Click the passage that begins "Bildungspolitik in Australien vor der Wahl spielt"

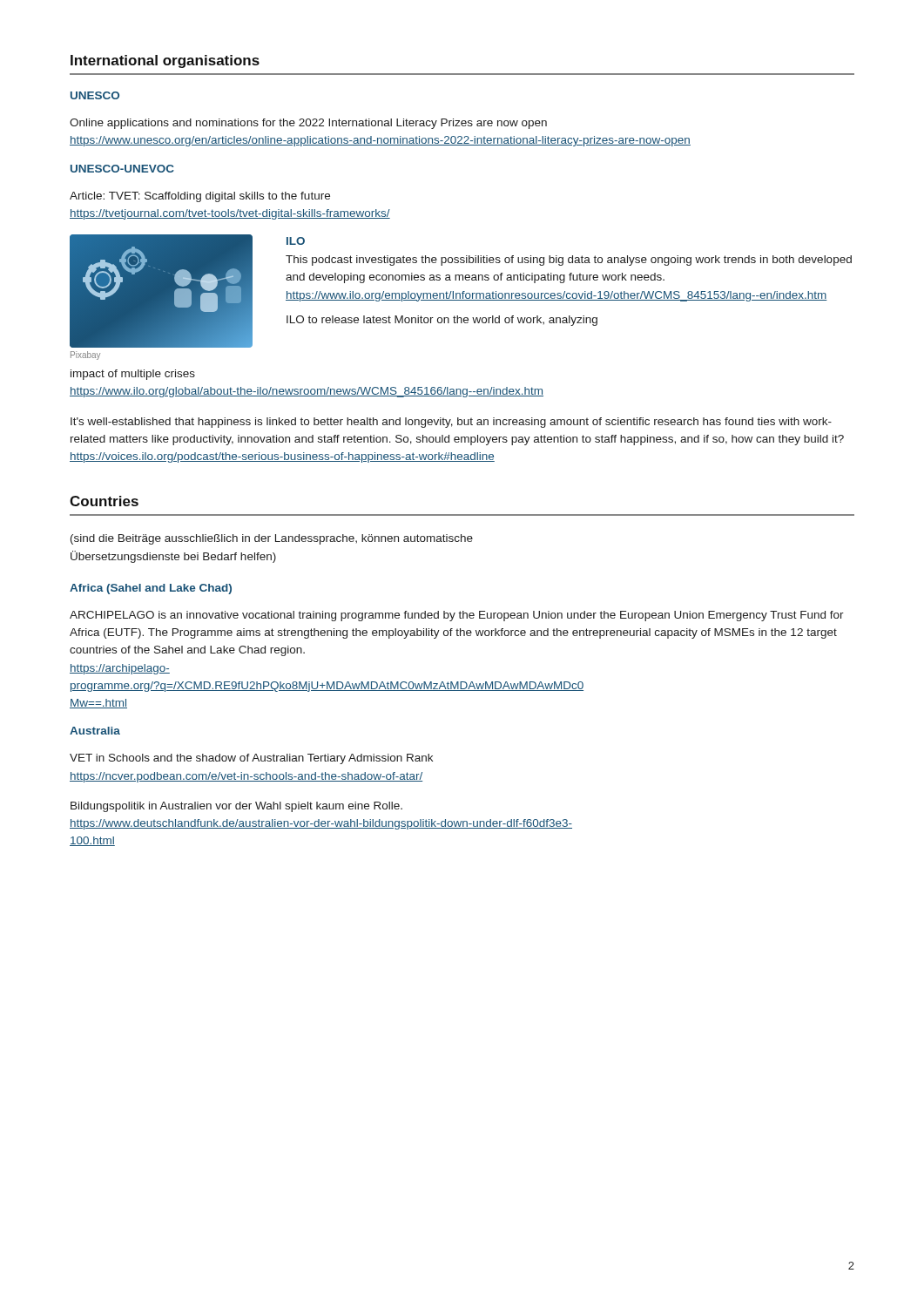click(462, 823)
